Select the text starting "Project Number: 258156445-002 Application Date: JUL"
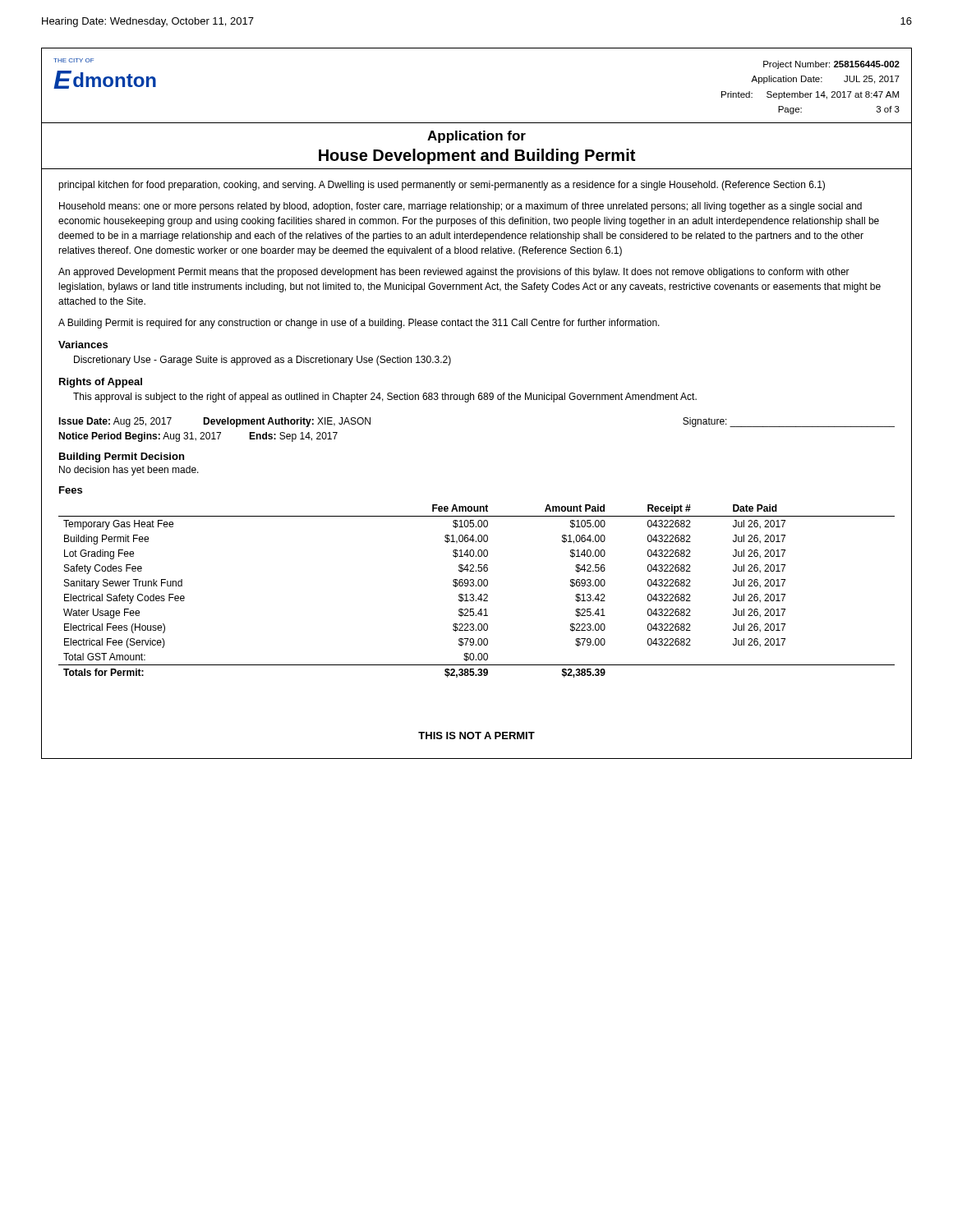 coord(810,87)
